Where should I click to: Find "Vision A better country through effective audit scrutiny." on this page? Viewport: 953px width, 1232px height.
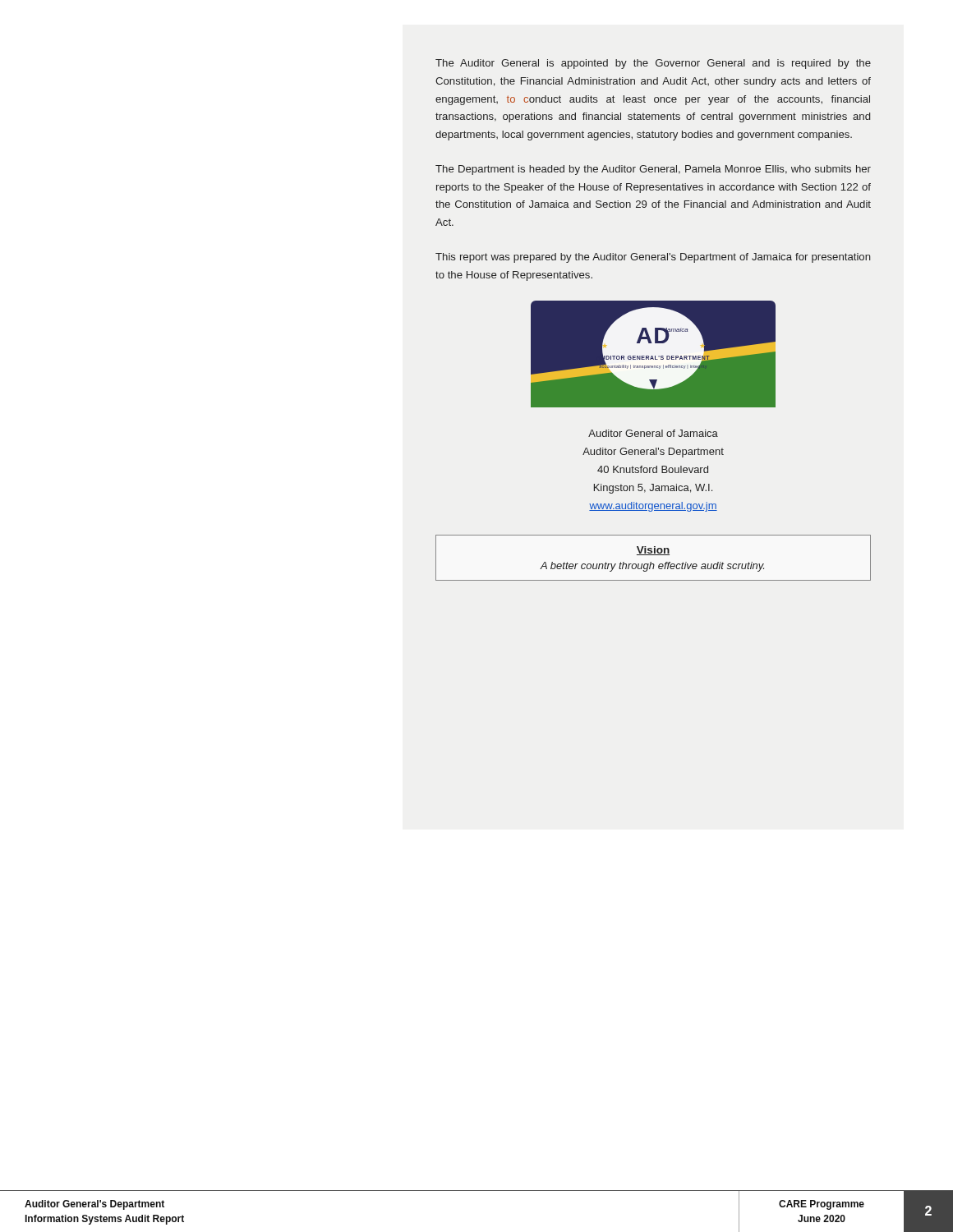[x=653, y=558]
